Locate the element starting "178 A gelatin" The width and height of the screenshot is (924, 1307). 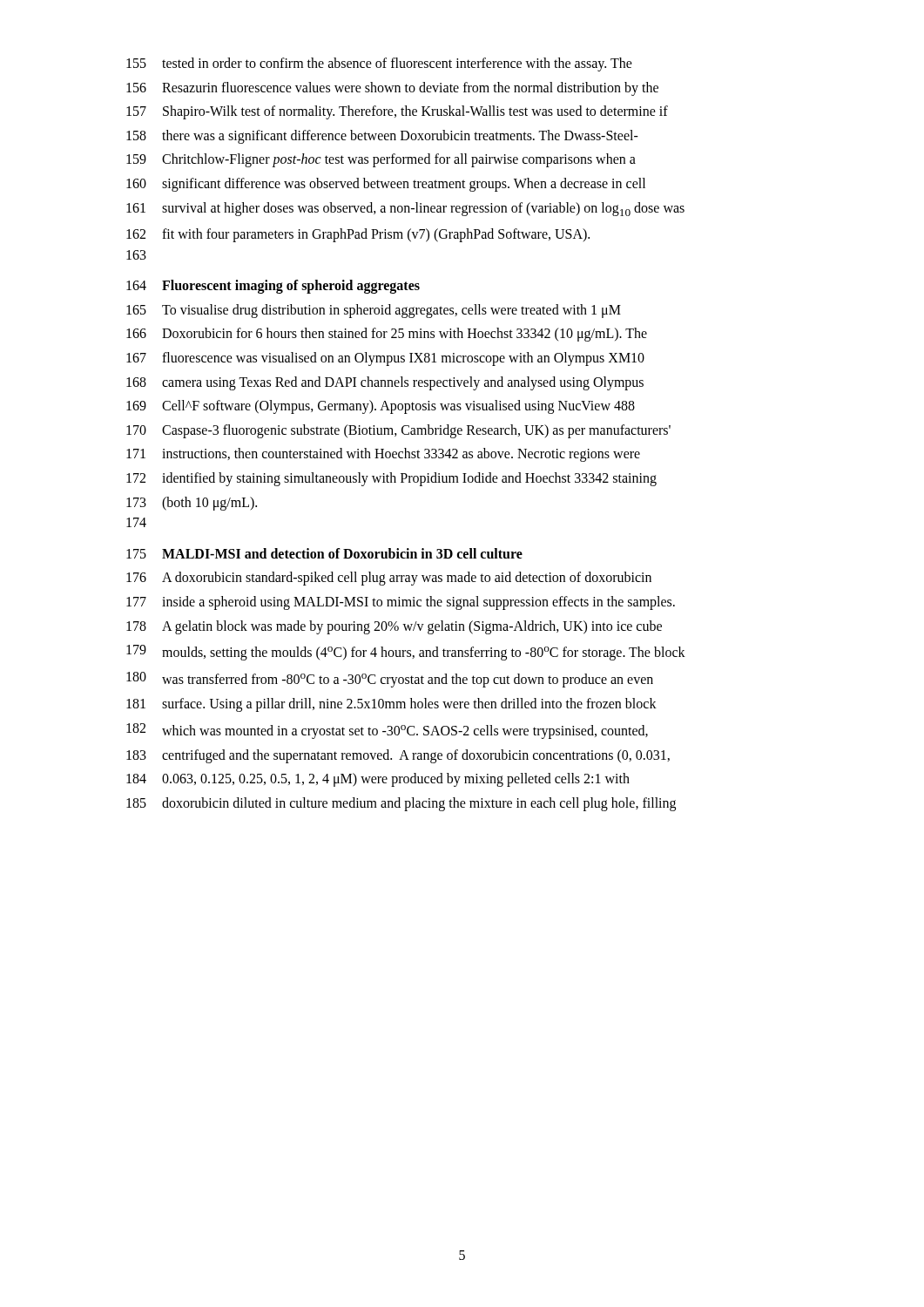[475, 626]
